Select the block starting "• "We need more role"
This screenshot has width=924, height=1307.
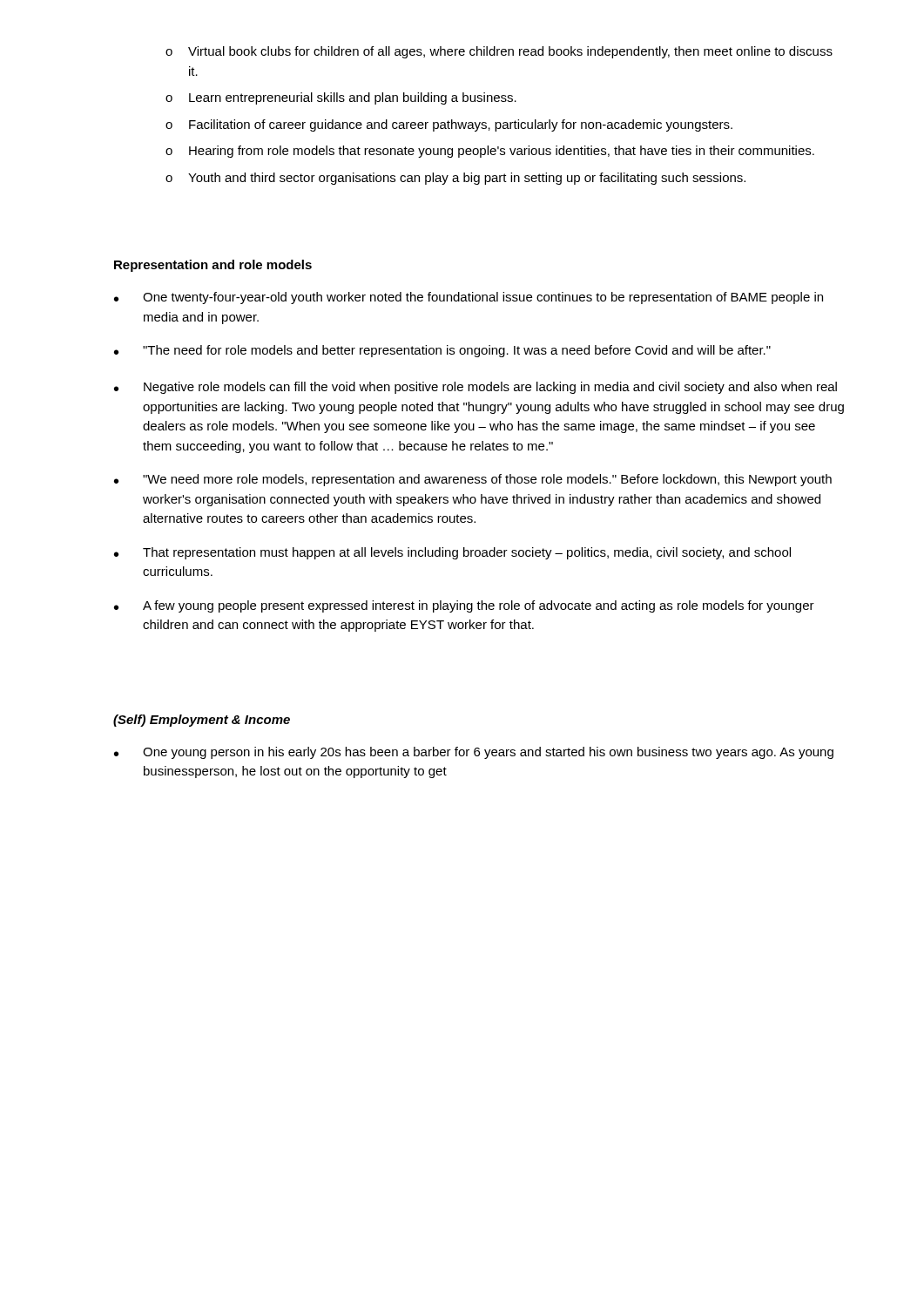tap(479, 499)
